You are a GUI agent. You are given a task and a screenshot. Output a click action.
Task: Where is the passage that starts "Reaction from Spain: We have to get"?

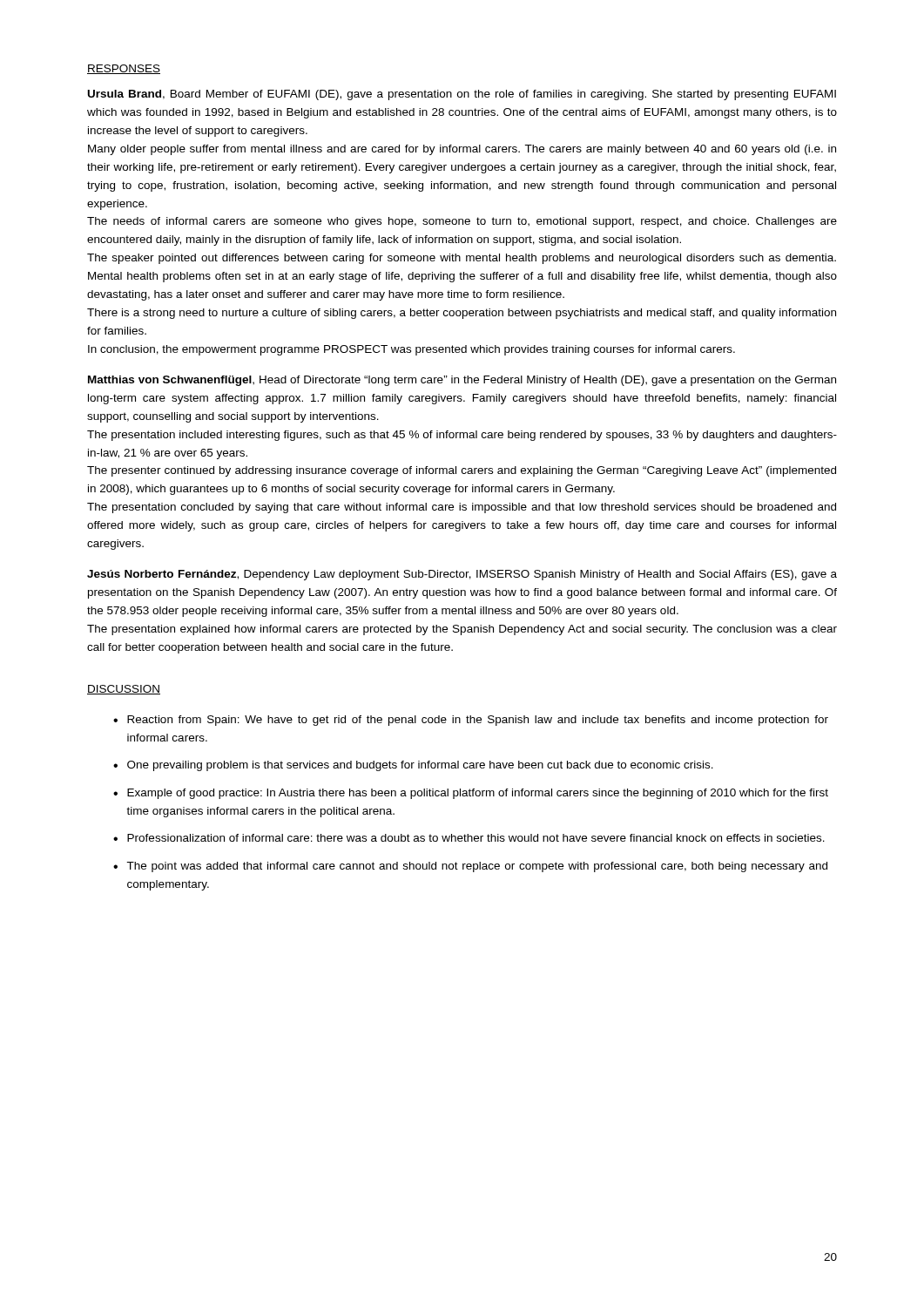(x=482, y=729)
